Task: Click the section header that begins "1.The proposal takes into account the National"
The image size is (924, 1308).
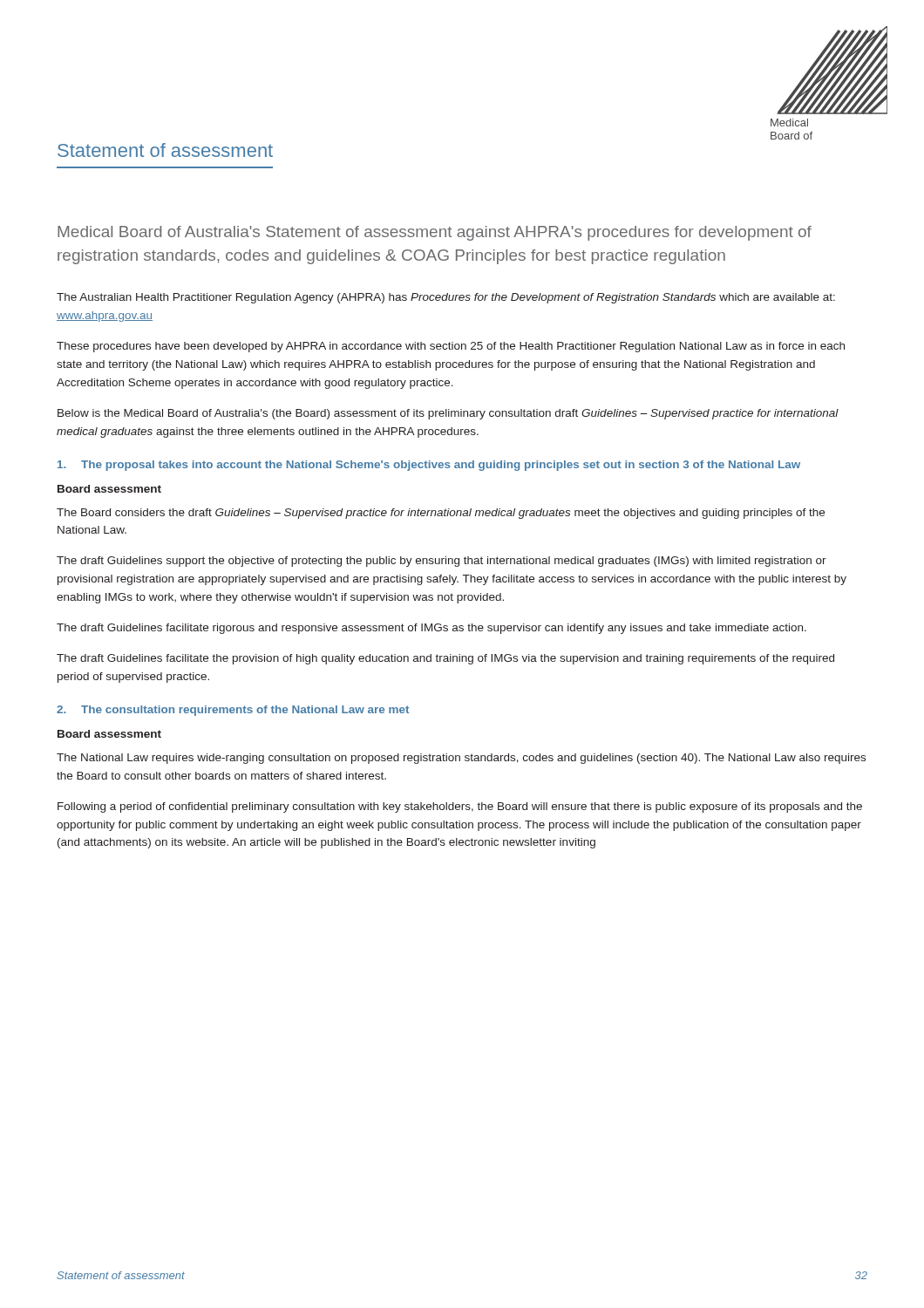Action: pos(460,465)
